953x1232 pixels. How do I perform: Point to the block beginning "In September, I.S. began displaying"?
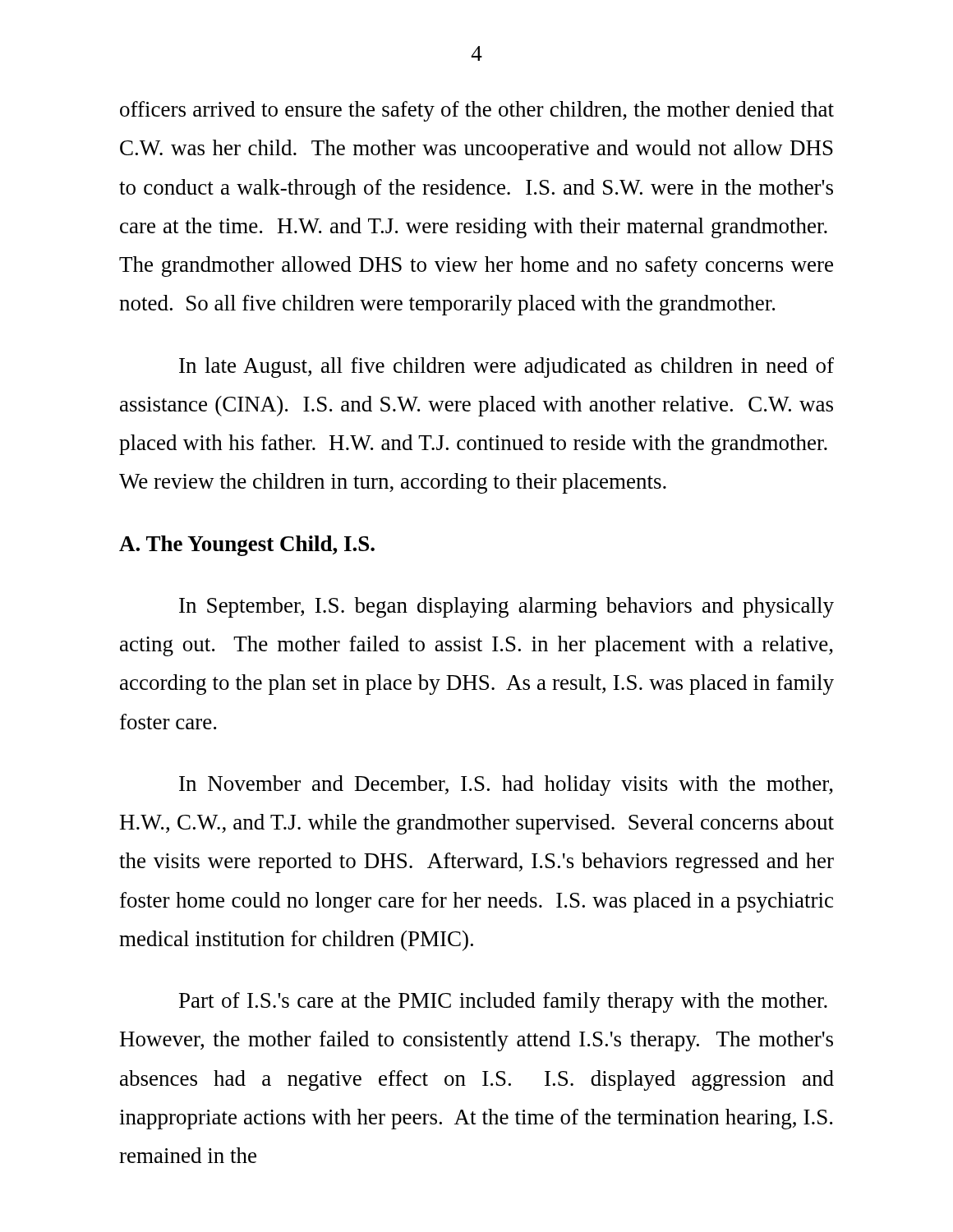(x=476, y=663)
